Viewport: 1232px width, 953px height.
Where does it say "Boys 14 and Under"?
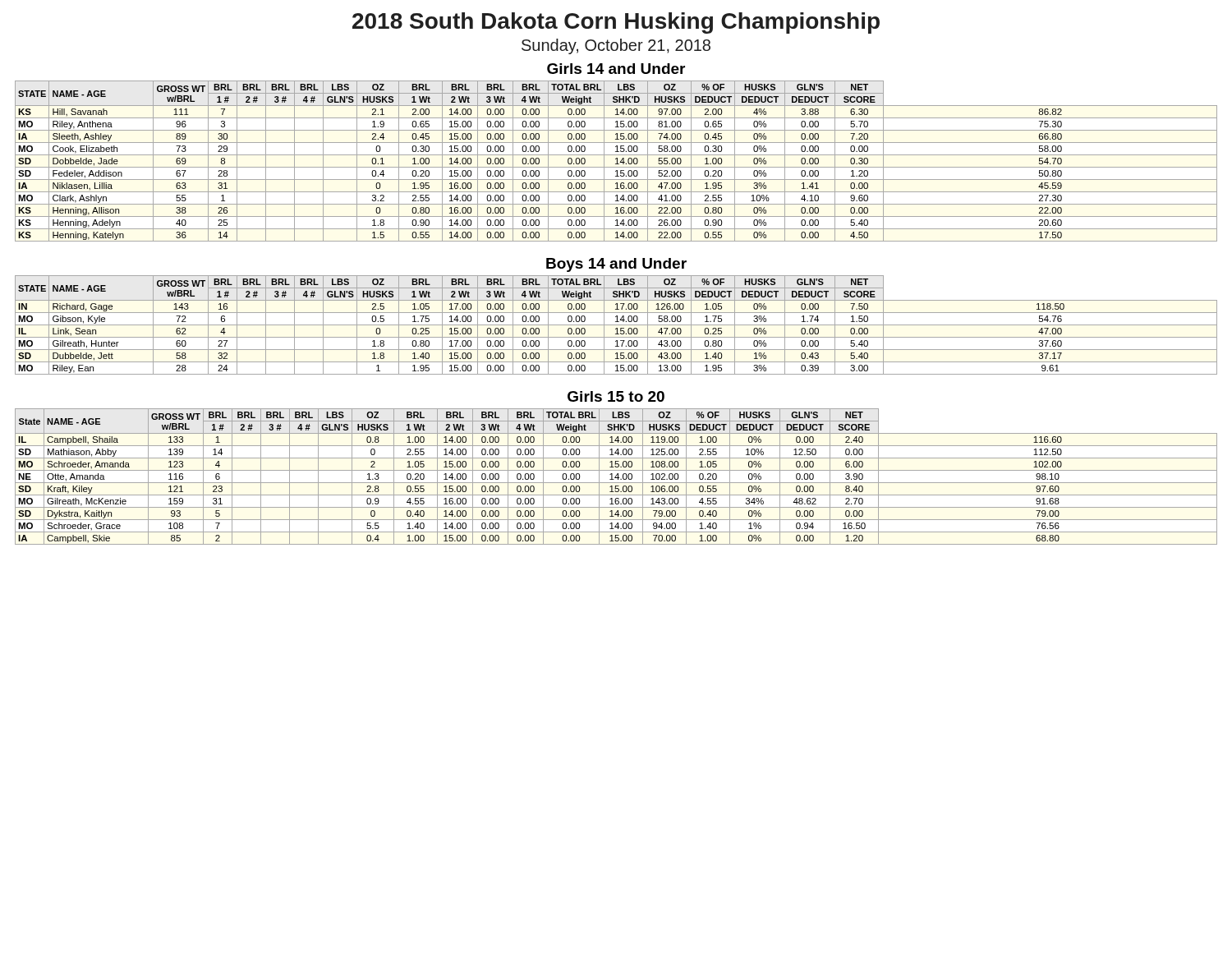(x=616, y=263)
